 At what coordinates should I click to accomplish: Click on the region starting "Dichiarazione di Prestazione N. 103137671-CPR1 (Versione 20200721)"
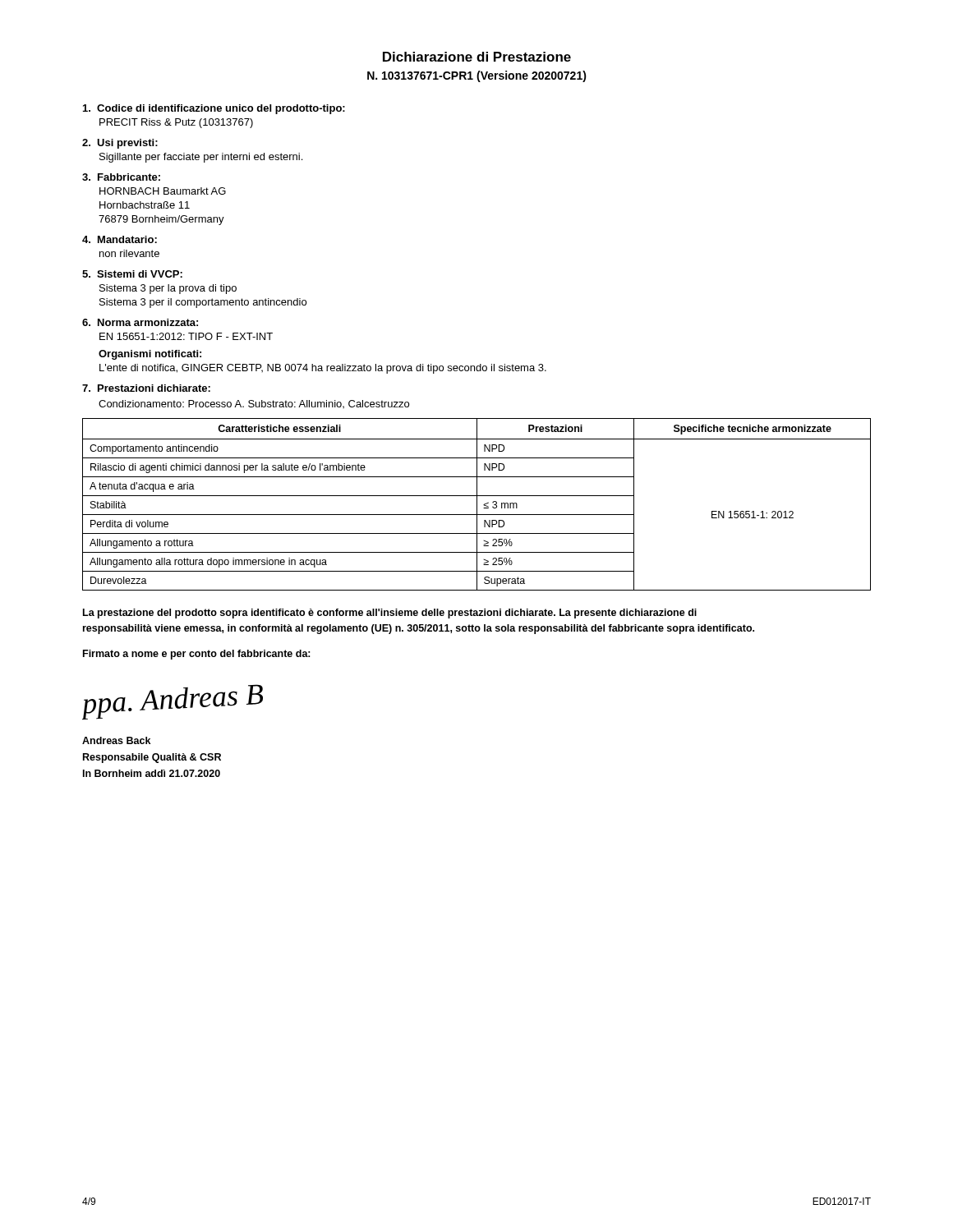pyautogui.click(x=476, y=66)
